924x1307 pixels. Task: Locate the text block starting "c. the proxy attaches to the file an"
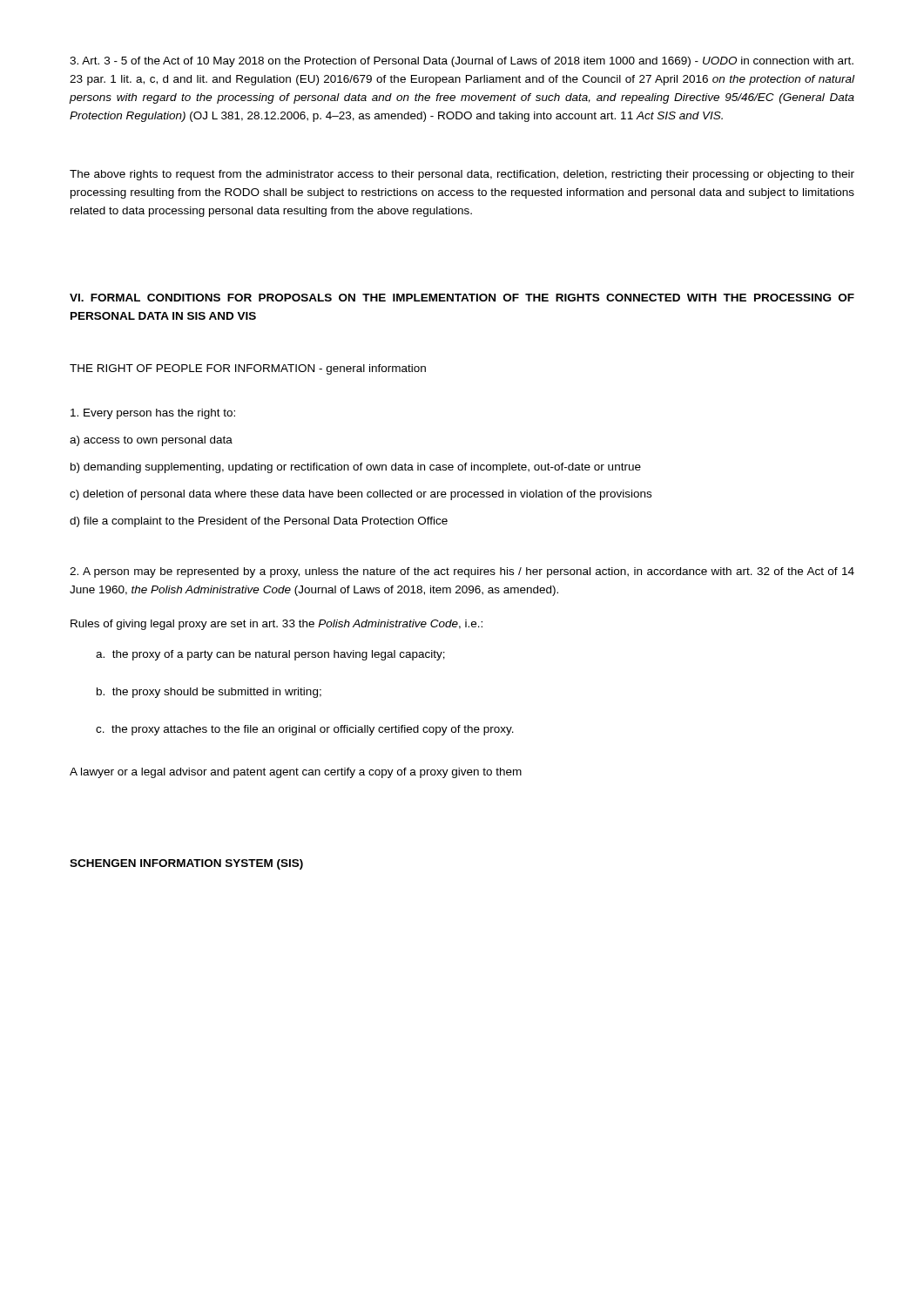(305, 729)
